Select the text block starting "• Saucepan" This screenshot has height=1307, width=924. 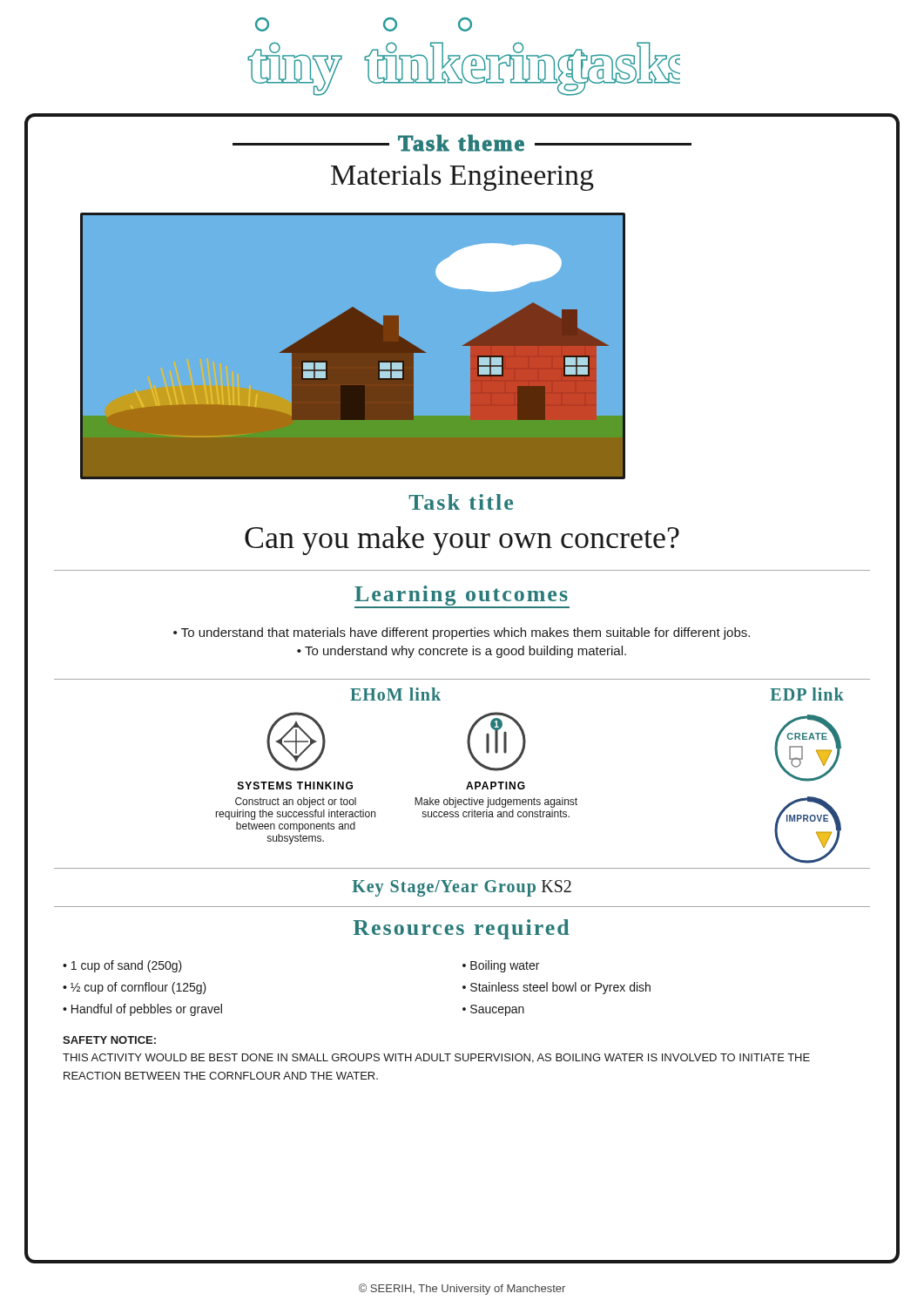pos(493,1009)
